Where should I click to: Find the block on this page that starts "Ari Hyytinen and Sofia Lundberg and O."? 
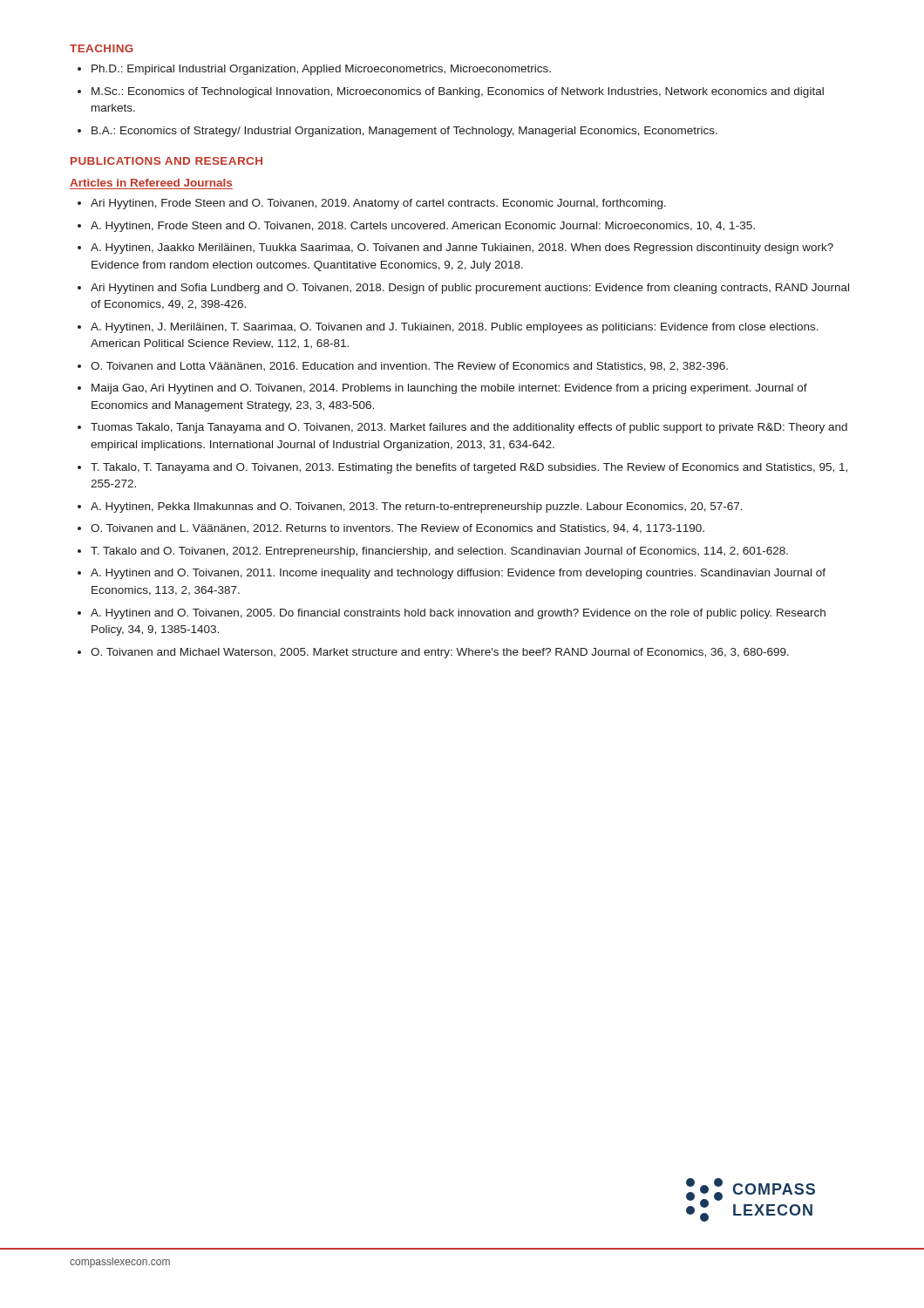470,295
